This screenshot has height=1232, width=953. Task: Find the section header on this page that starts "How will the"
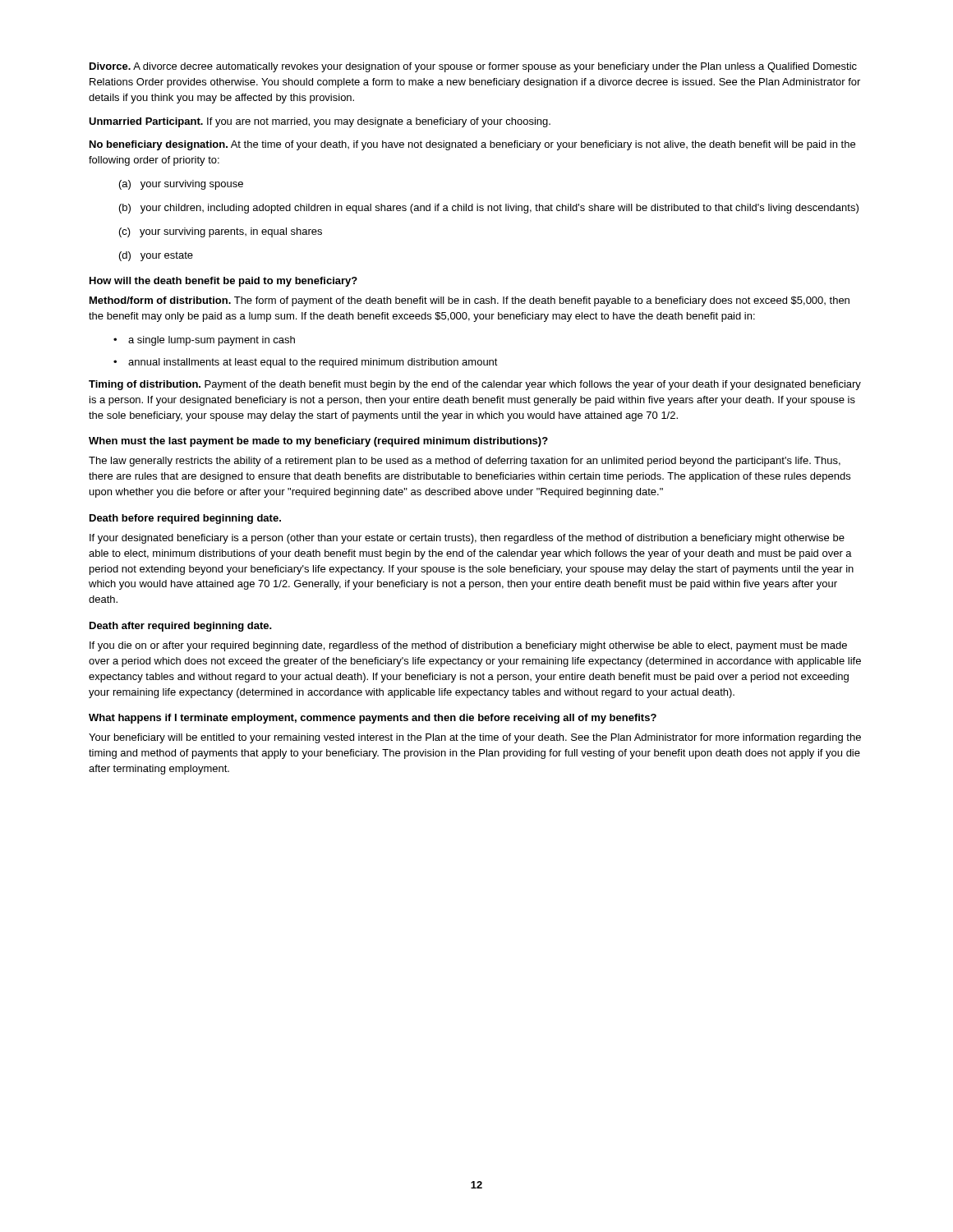click(x=223, y=281)
